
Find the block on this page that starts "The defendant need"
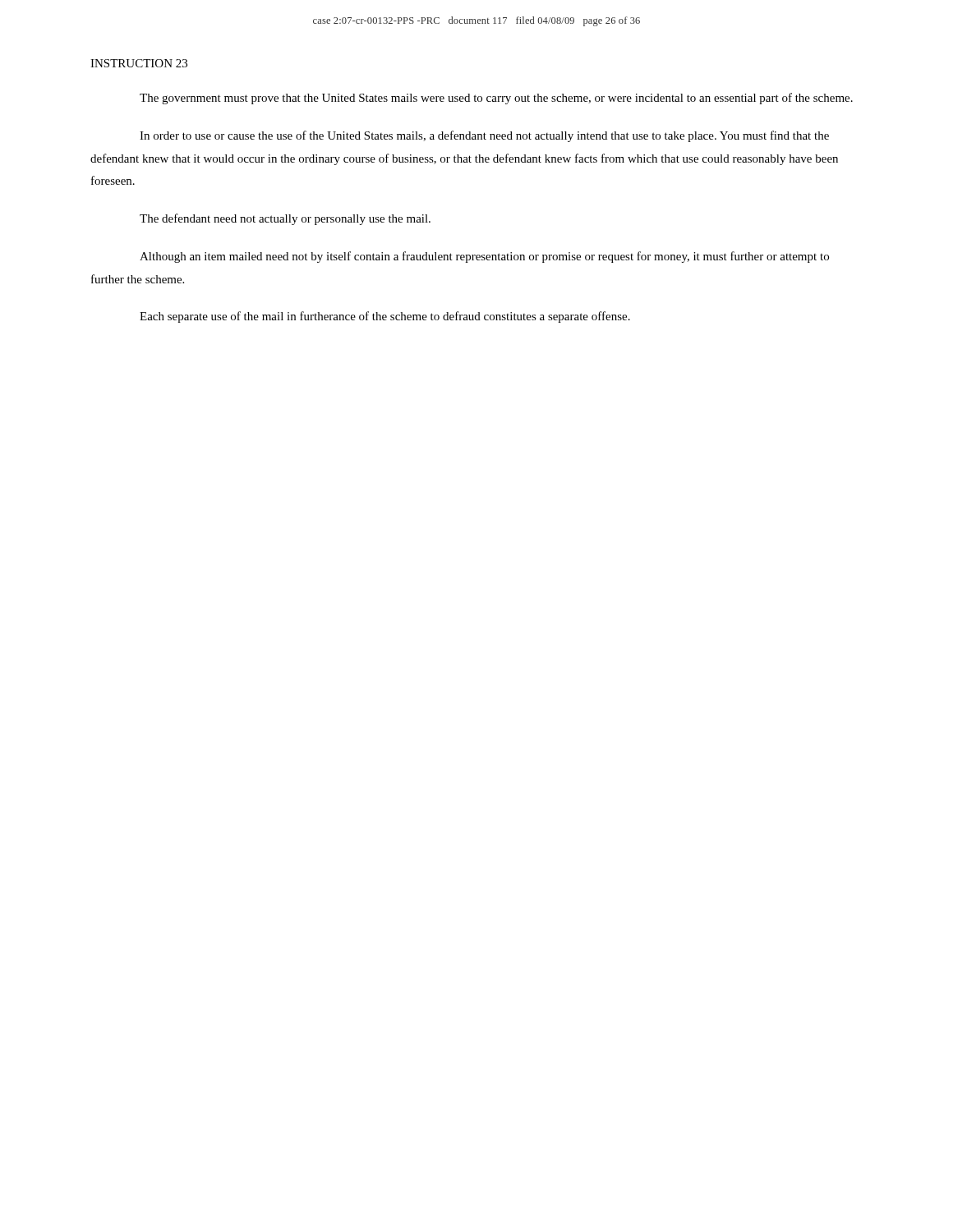[x=285, y=218]
